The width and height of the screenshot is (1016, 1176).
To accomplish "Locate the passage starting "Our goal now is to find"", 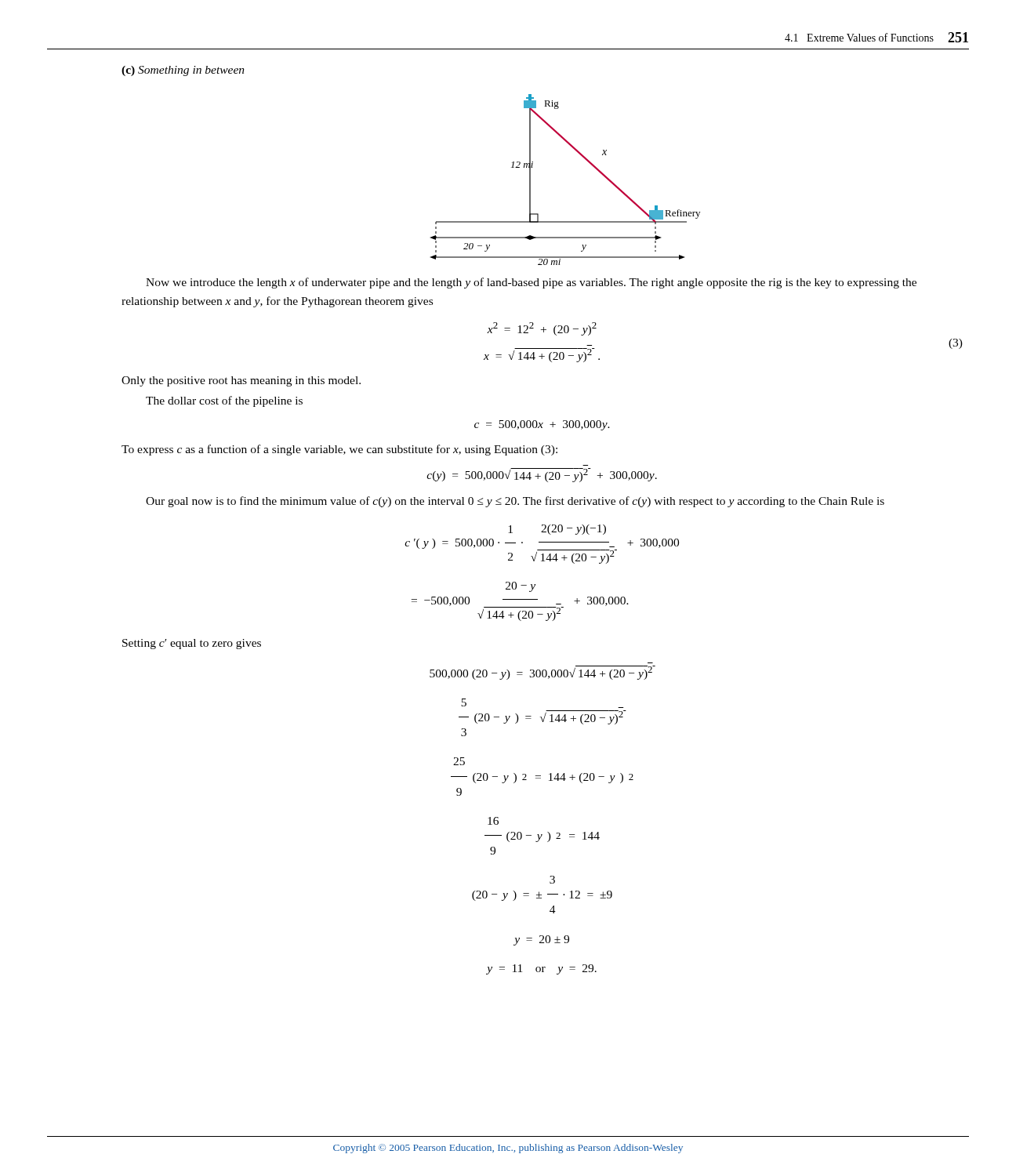I will [x=515, y=500].
